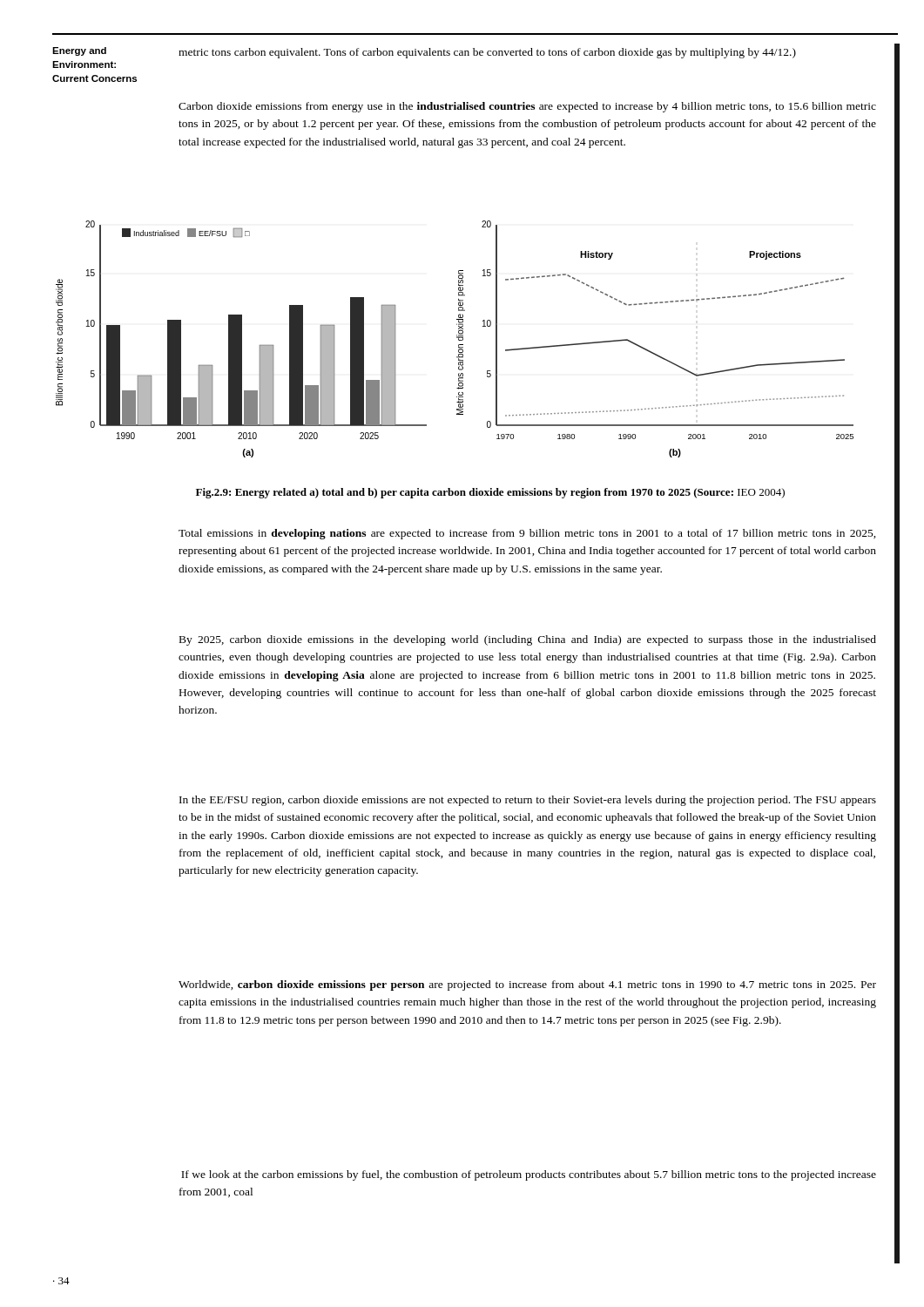The height and width of the screenshot is (1307, 924).
Task: Navigate to the passage starting "Fig.2.9: Energy related"
Action: click(490, 492)
